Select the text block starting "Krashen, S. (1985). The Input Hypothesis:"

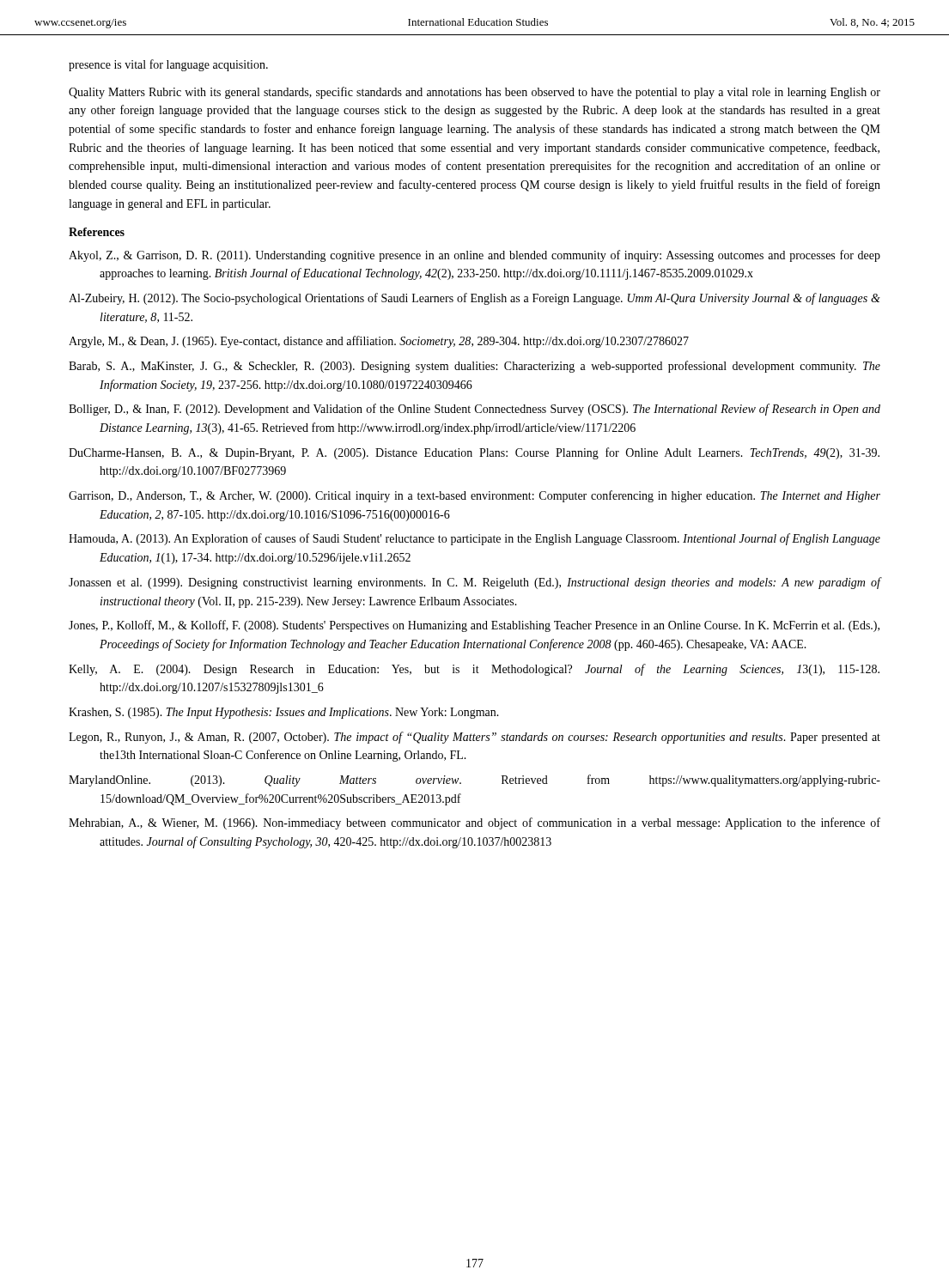(284, 712)
